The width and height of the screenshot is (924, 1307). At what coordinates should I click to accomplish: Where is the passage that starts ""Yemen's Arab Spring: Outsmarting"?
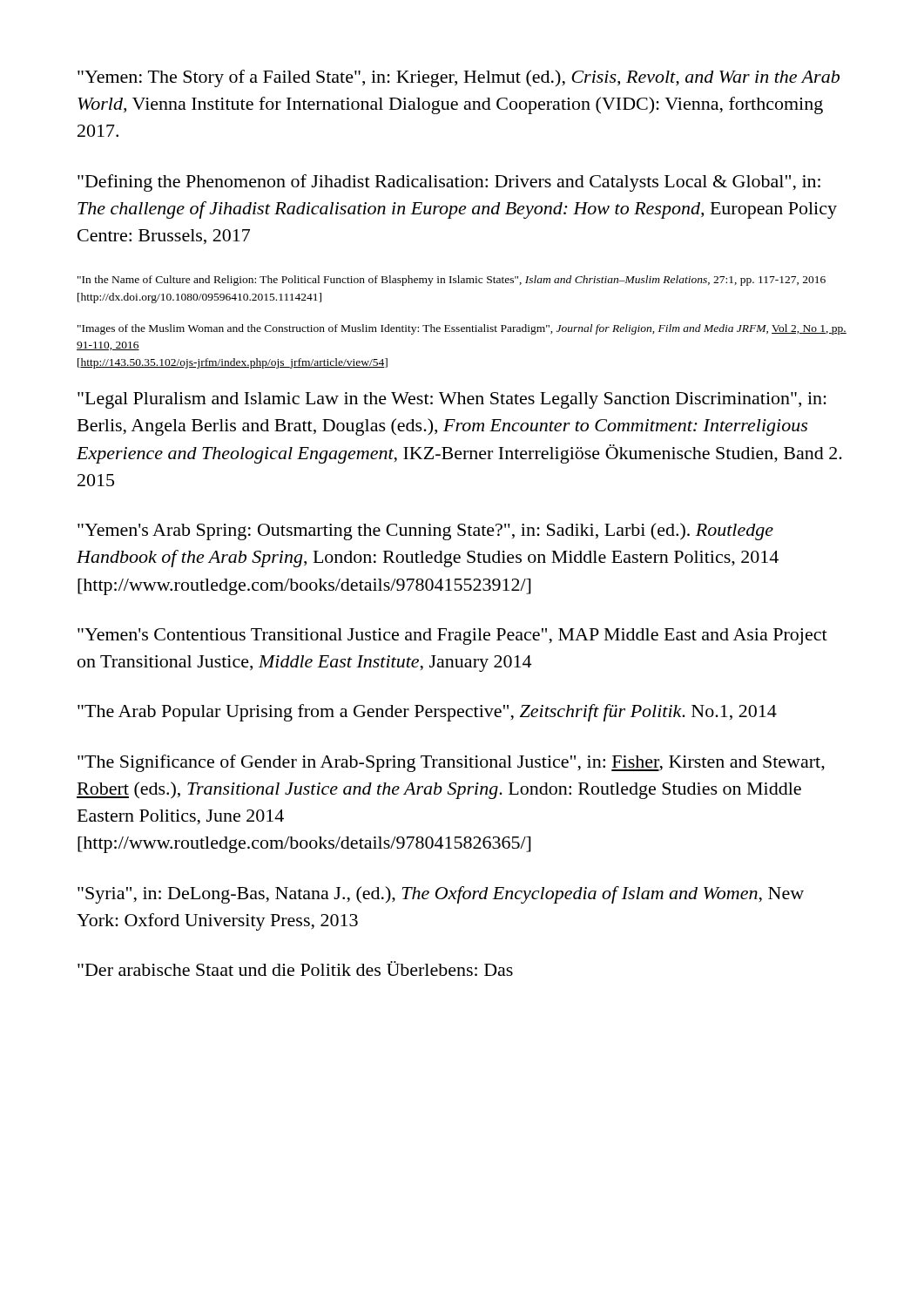pos(428,557)
